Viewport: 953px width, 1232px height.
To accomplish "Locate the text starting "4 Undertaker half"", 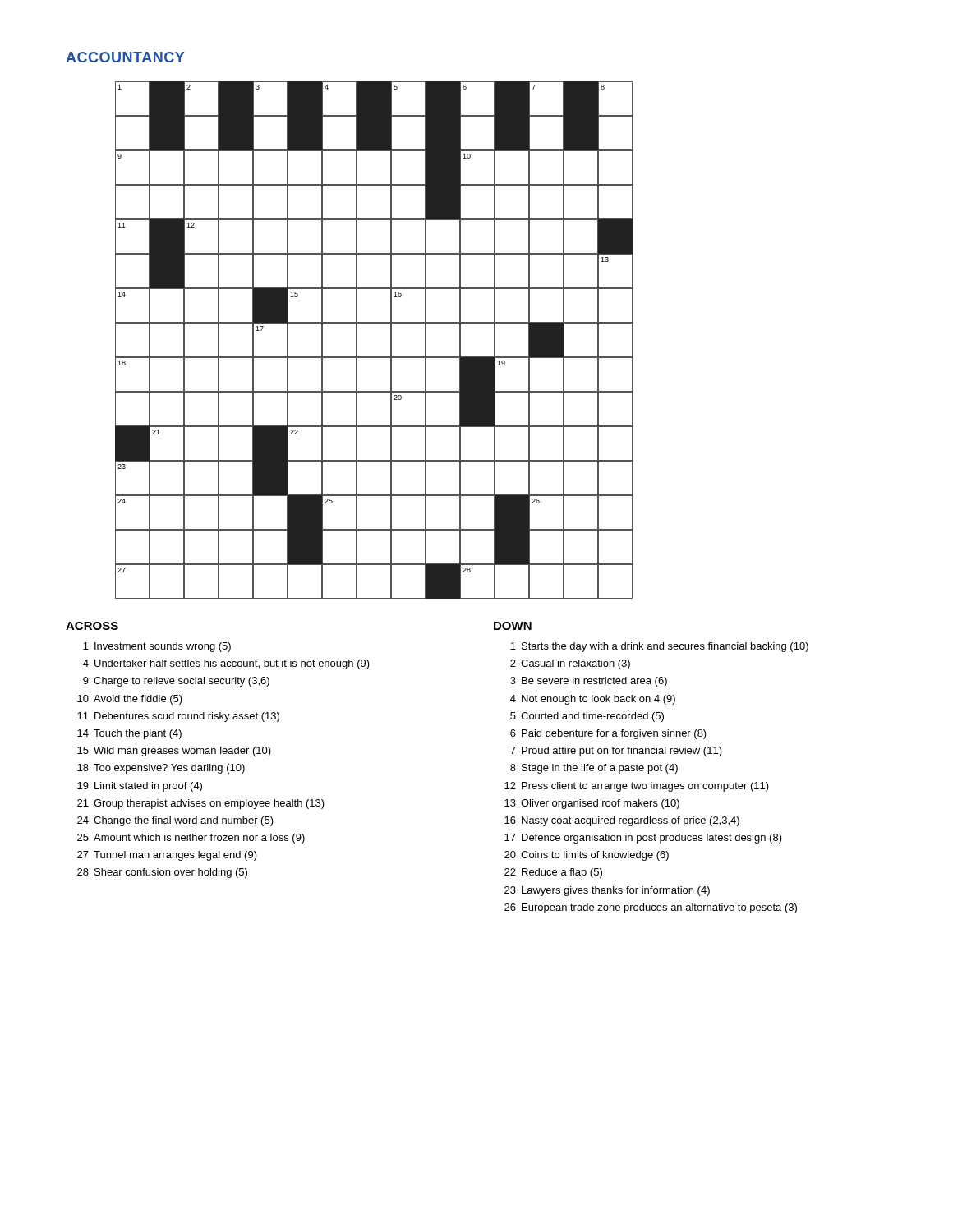I will [x=263, y=664].
